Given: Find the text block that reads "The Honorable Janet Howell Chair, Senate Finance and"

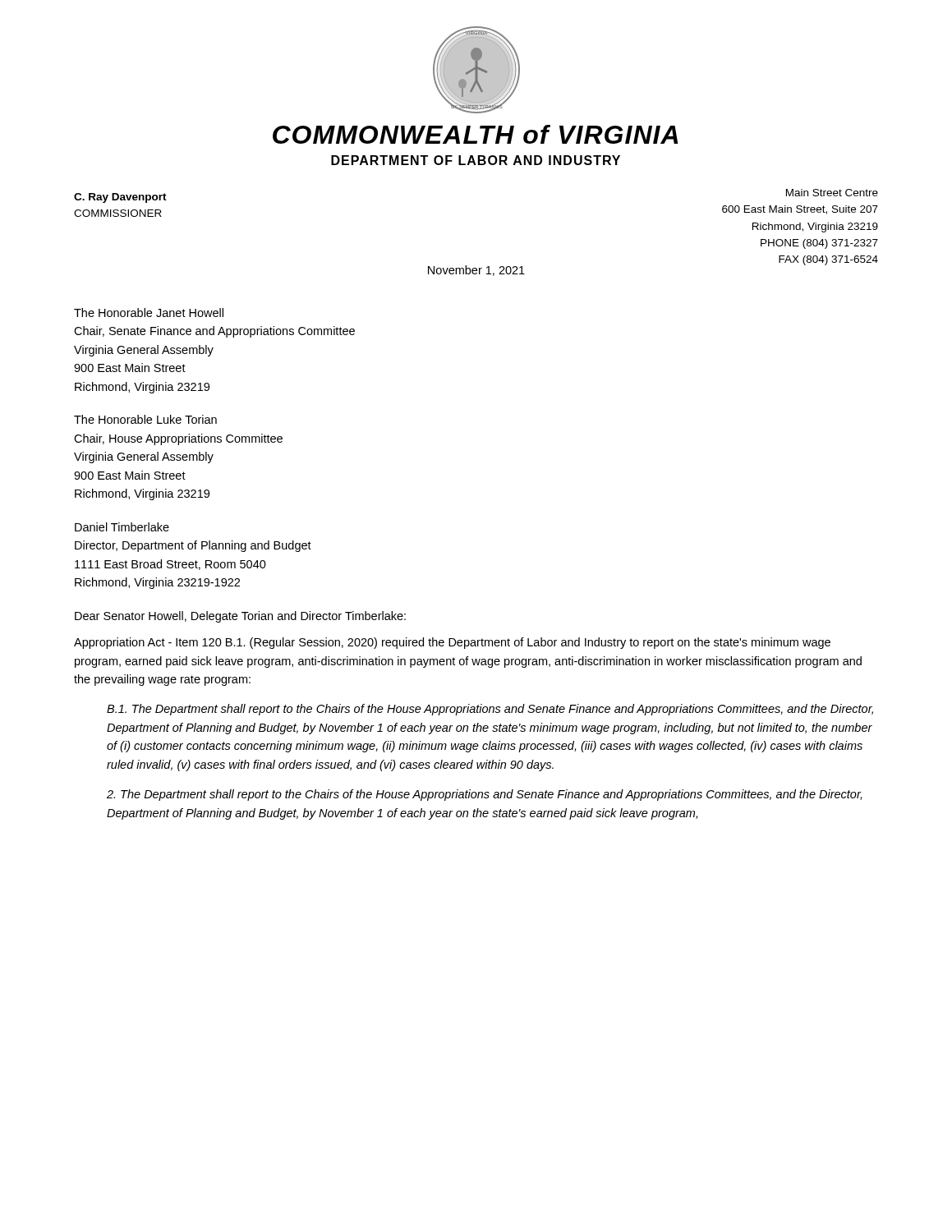Looking at the screenshot, I should click(215, 350).
